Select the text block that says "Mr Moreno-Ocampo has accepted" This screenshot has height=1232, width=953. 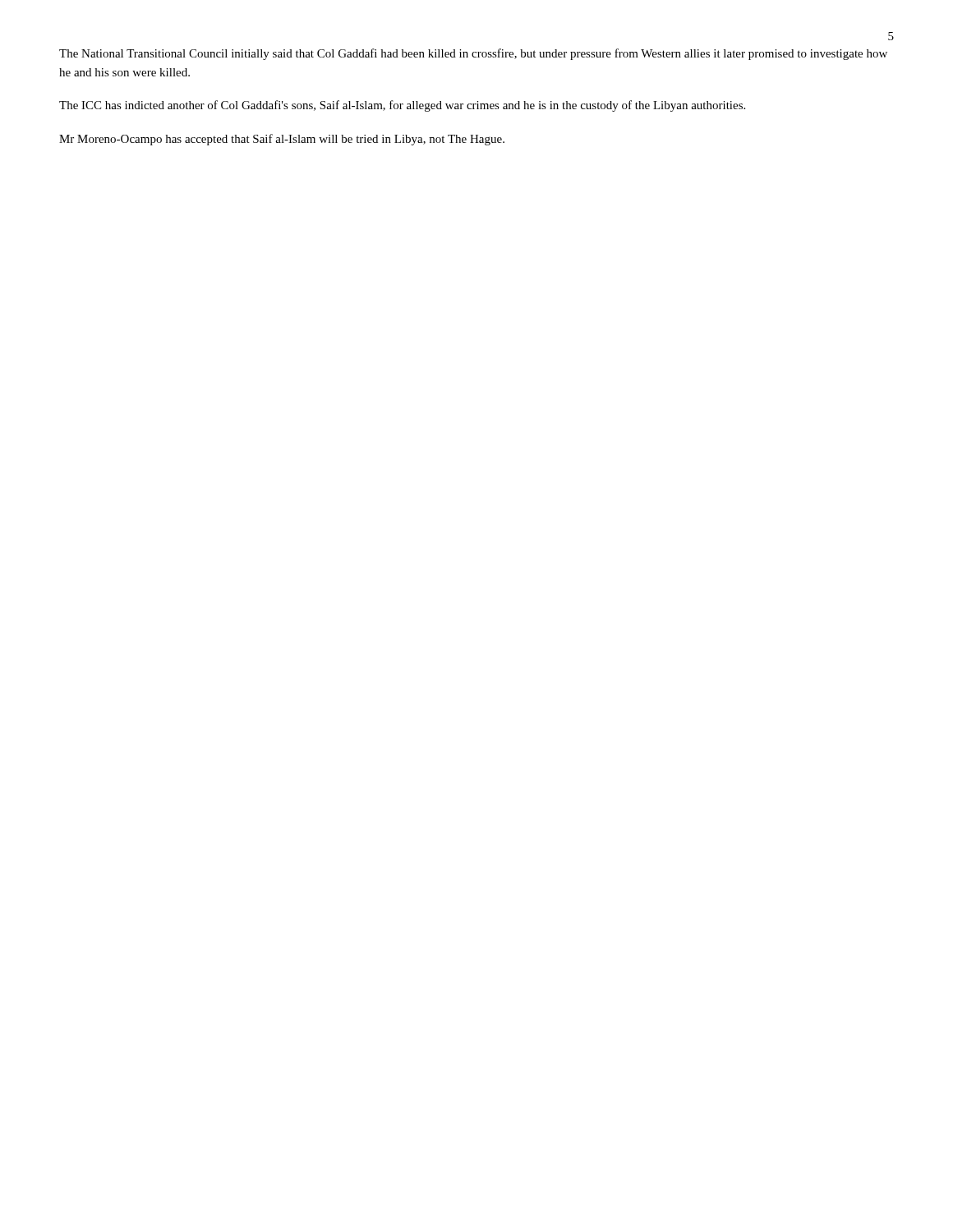tap(282, 138)
